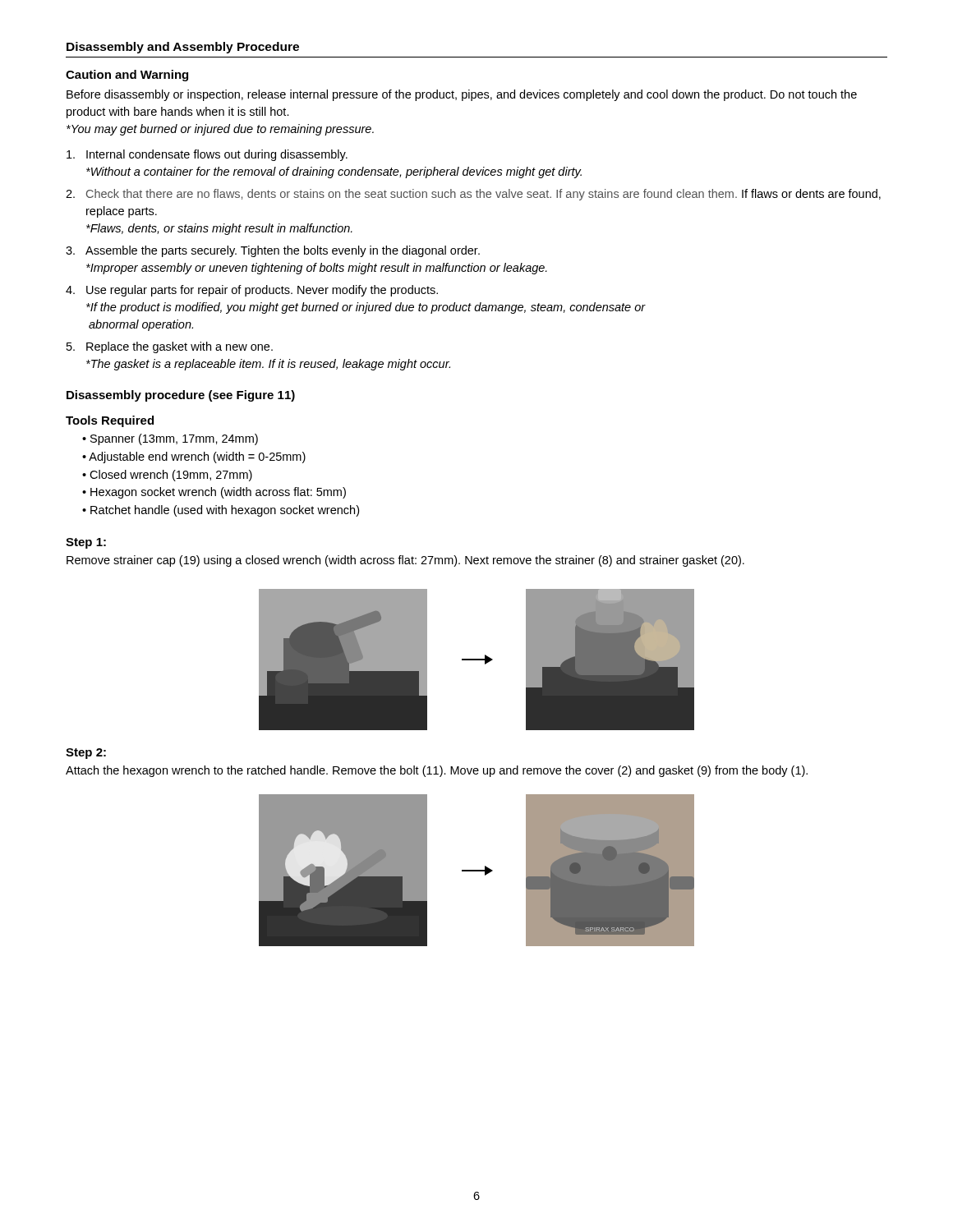The height and width of the screenshot is (1232, 953).
Task: Point to the region starting "Disassembly and Assembly Procedure"
Action: coord(183,46)
